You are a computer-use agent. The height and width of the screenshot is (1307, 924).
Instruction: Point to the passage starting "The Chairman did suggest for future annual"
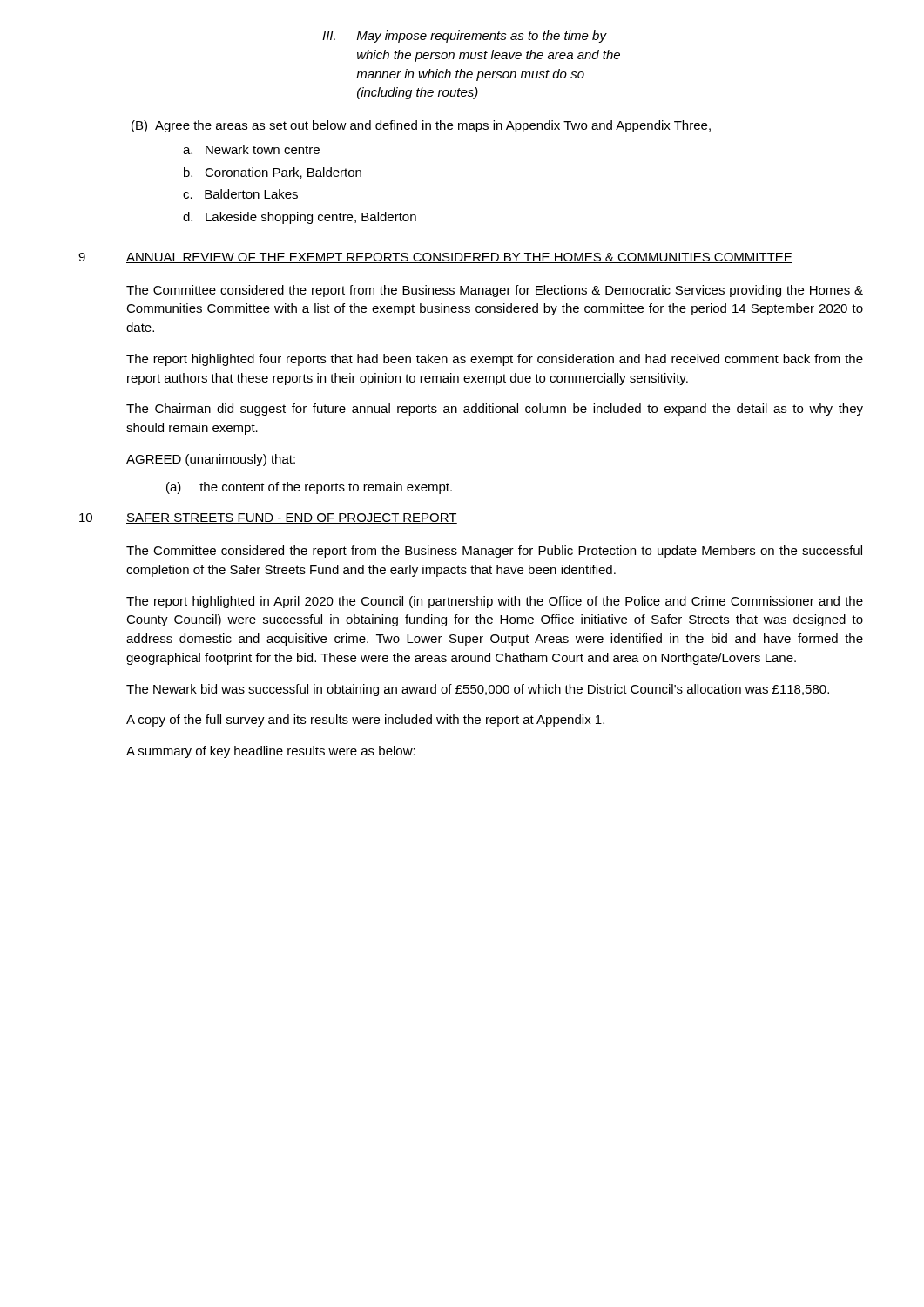pyautogui.click(x=495, y=418)
